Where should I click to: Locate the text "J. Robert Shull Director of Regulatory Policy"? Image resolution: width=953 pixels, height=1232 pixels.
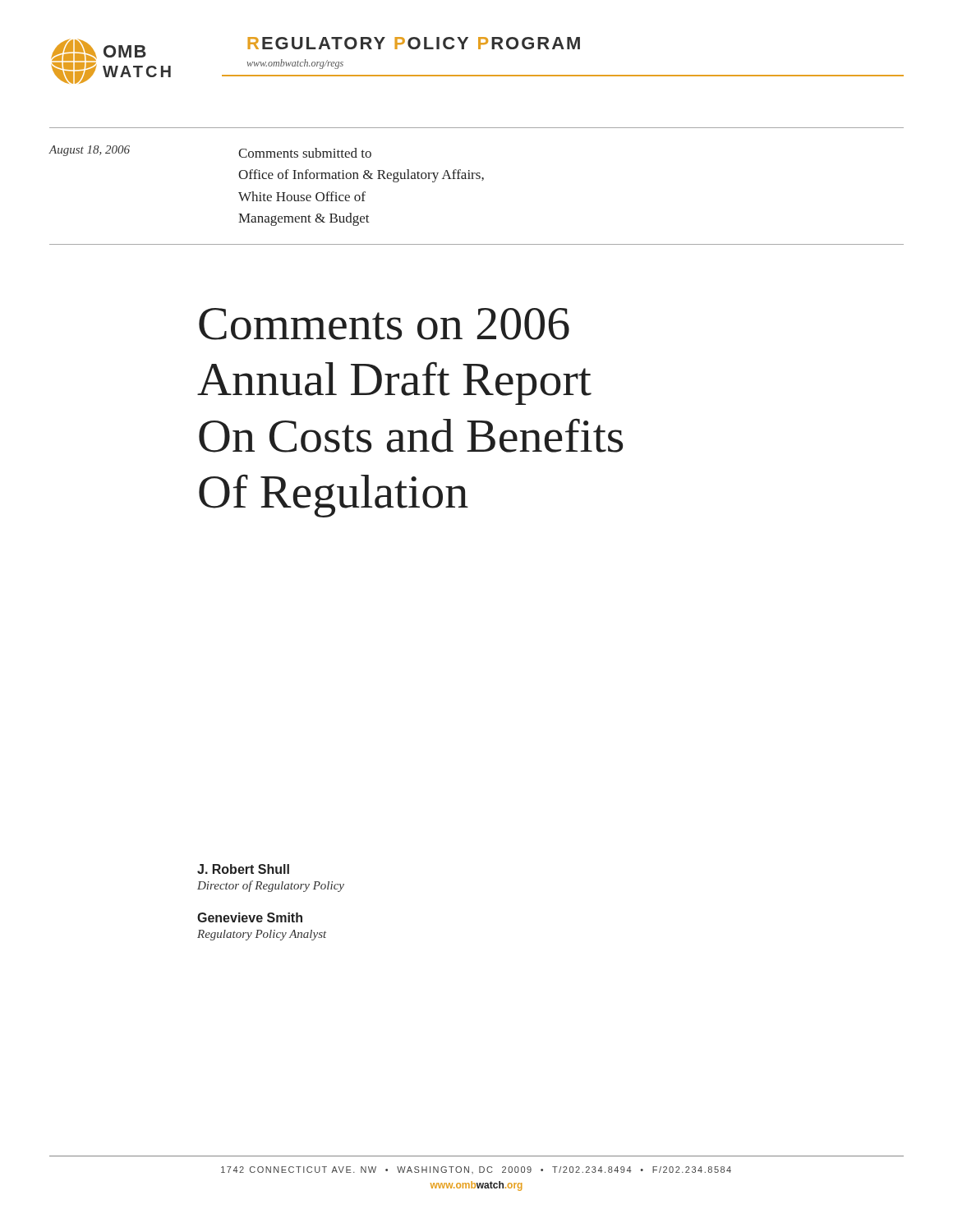(x=271, y=878)
